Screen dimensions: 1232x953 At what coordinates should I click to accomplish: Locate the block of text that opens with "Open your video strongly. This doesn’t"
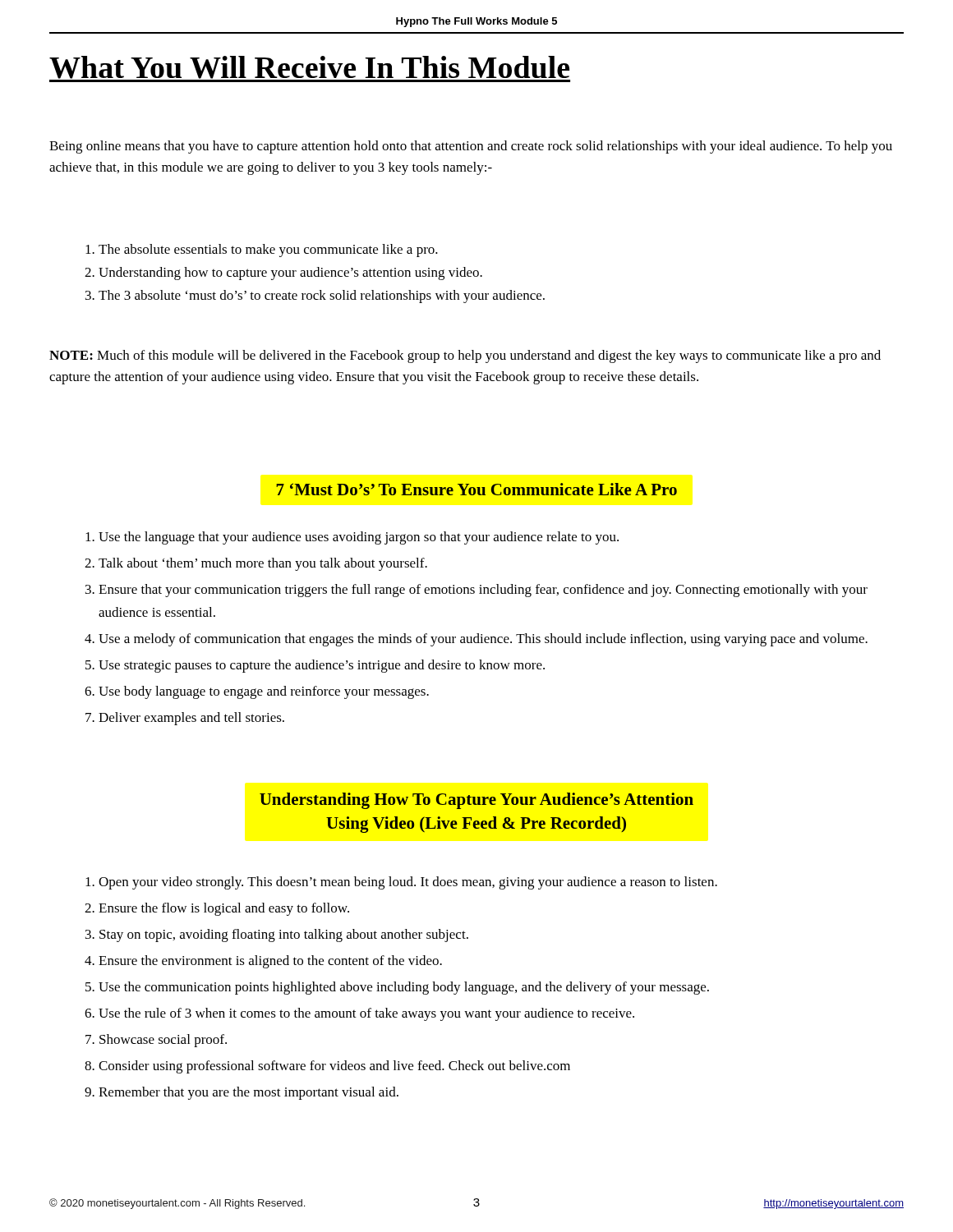(x=476, y=987)
